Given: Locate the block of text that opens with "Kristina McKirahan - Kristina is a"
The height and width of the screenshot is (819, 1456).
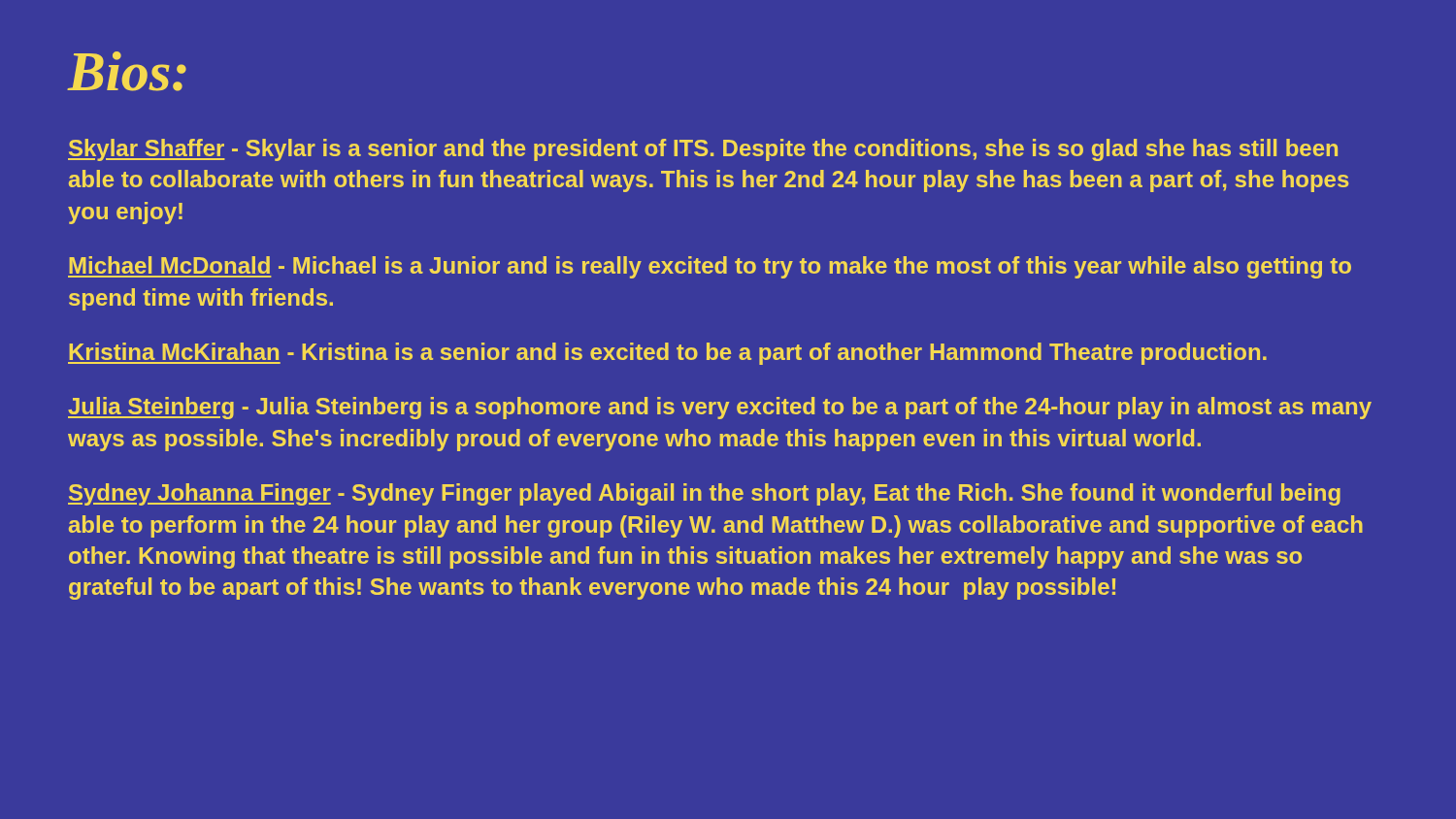Looking at the screenshot, I should click(x=668, y=352).
